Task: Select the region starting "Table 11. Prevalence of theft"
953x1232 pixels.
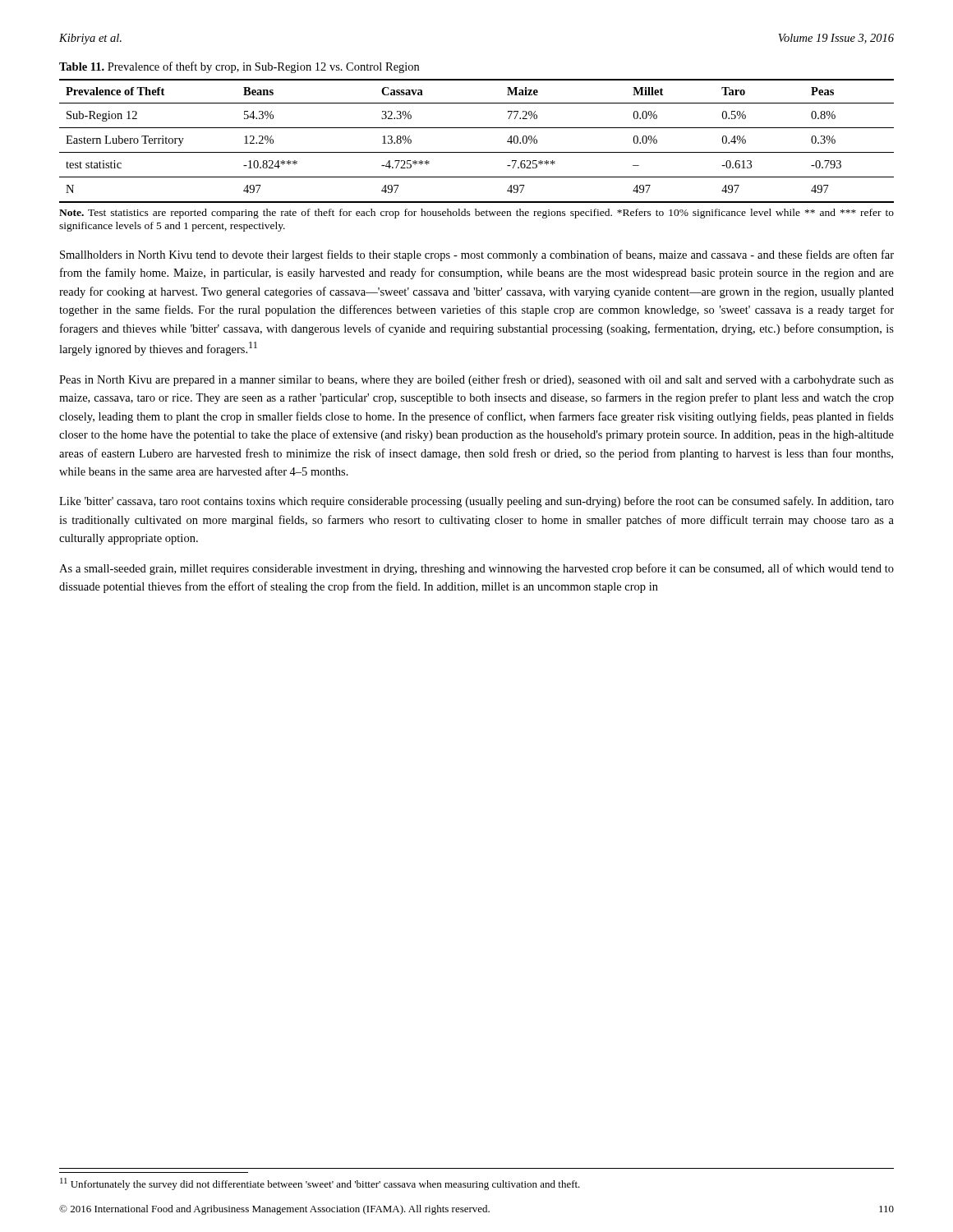Action: [239, 67]
